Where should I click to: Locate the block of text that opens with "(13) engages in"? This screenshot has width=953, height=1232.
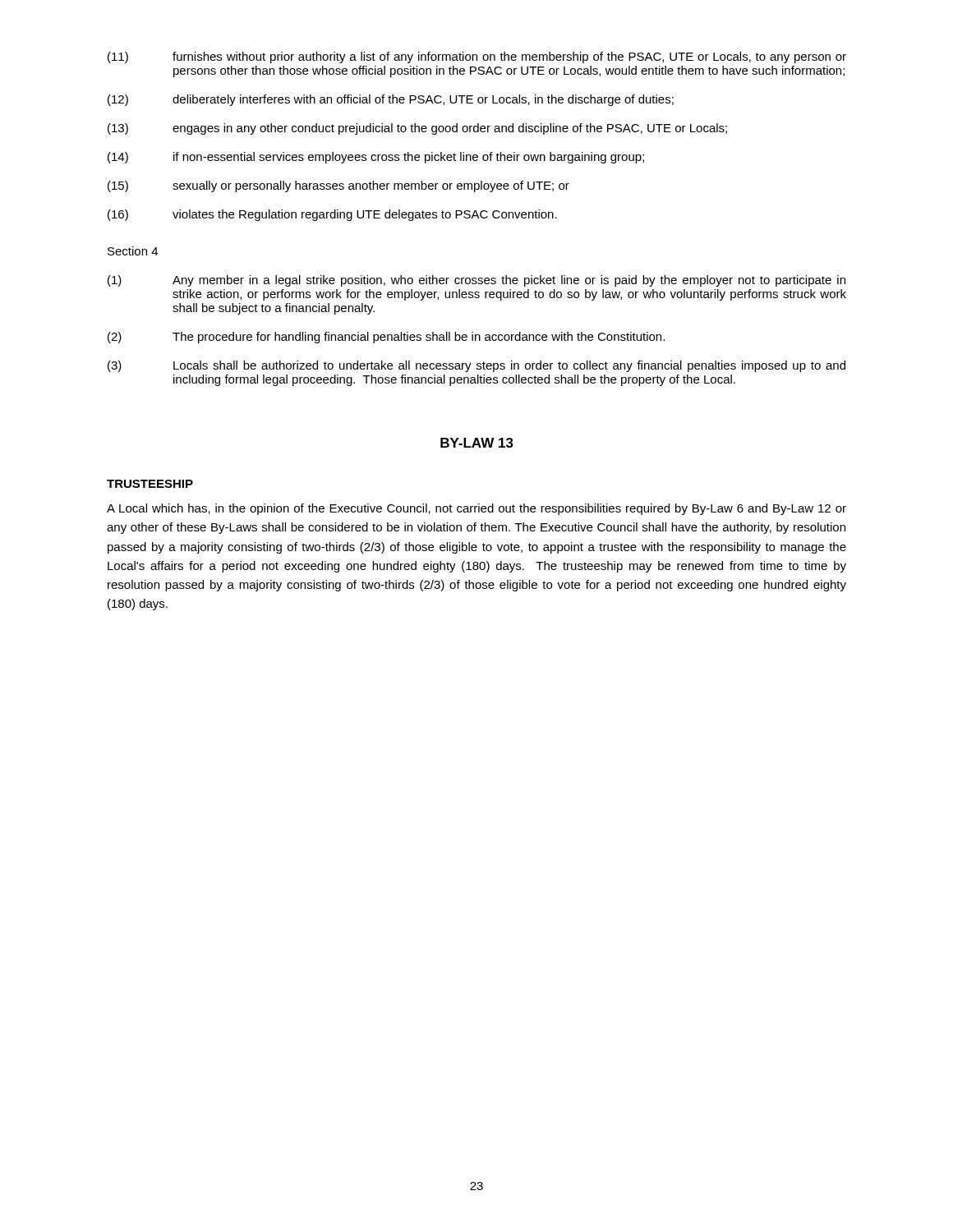(x=476, y=128)
